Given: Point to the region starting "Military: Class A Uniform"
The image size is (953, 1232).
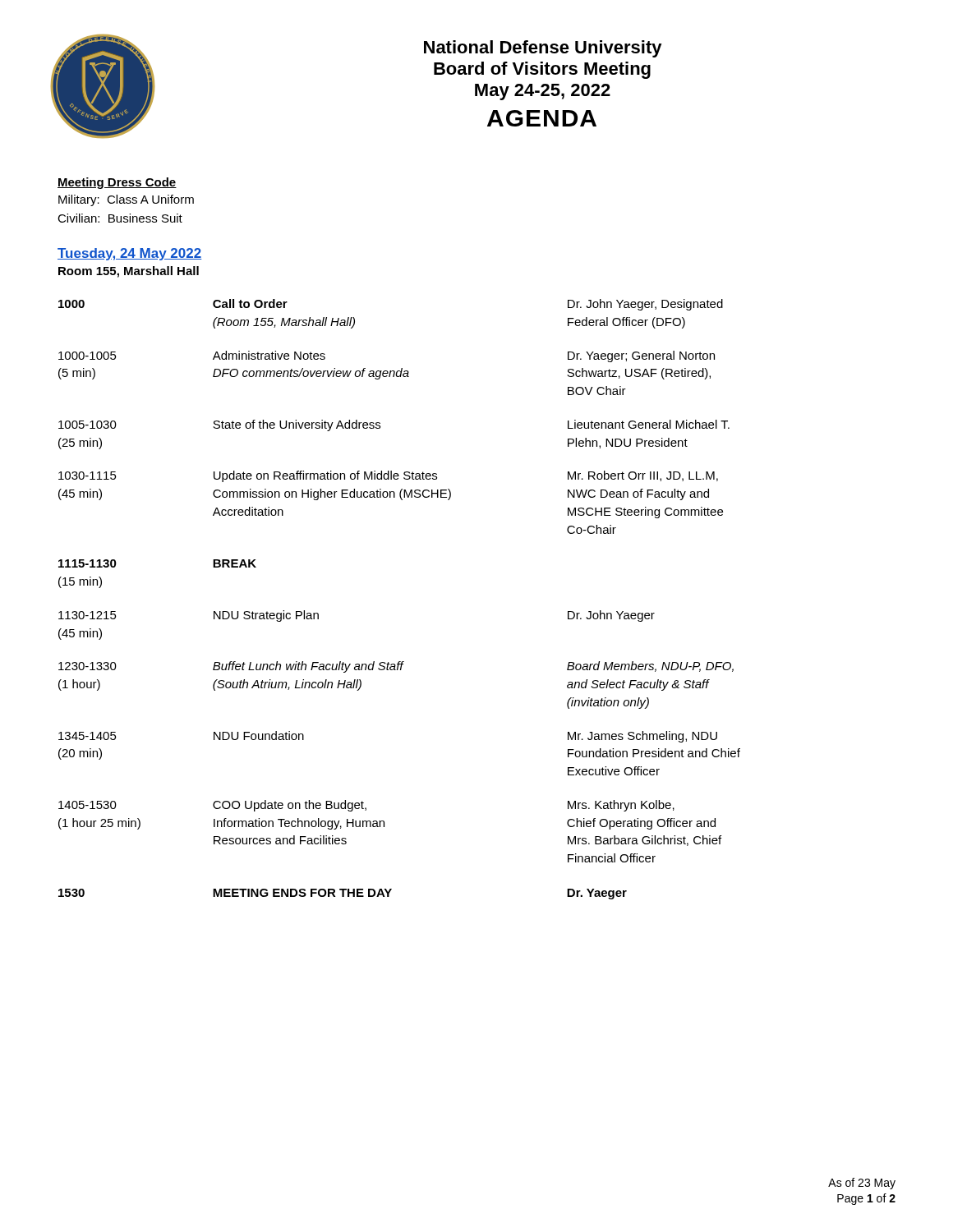Looking at the screenshot, I should [x=126, y=208].
